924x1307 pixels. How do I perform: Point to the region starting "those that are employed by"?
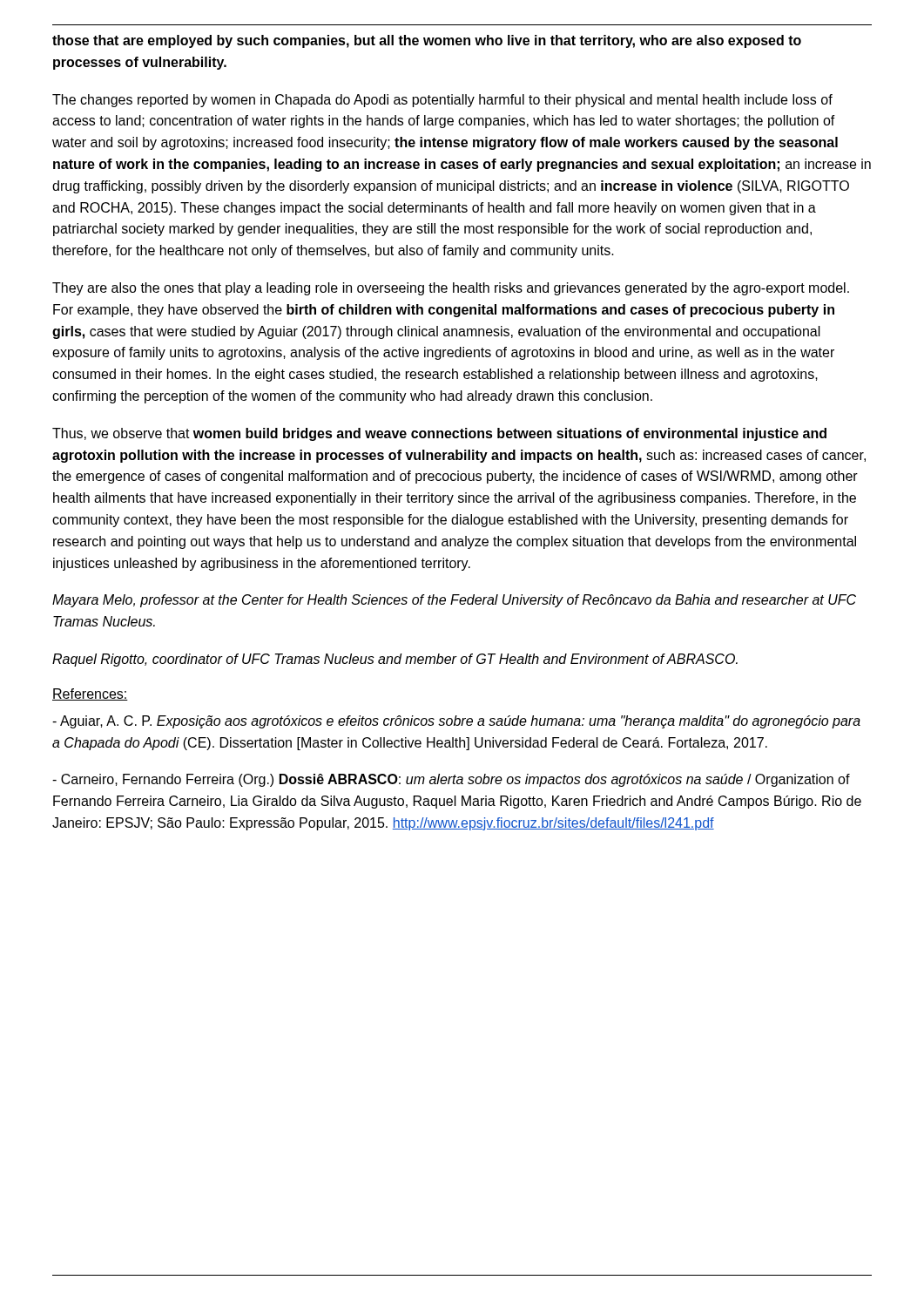(427, 51)
